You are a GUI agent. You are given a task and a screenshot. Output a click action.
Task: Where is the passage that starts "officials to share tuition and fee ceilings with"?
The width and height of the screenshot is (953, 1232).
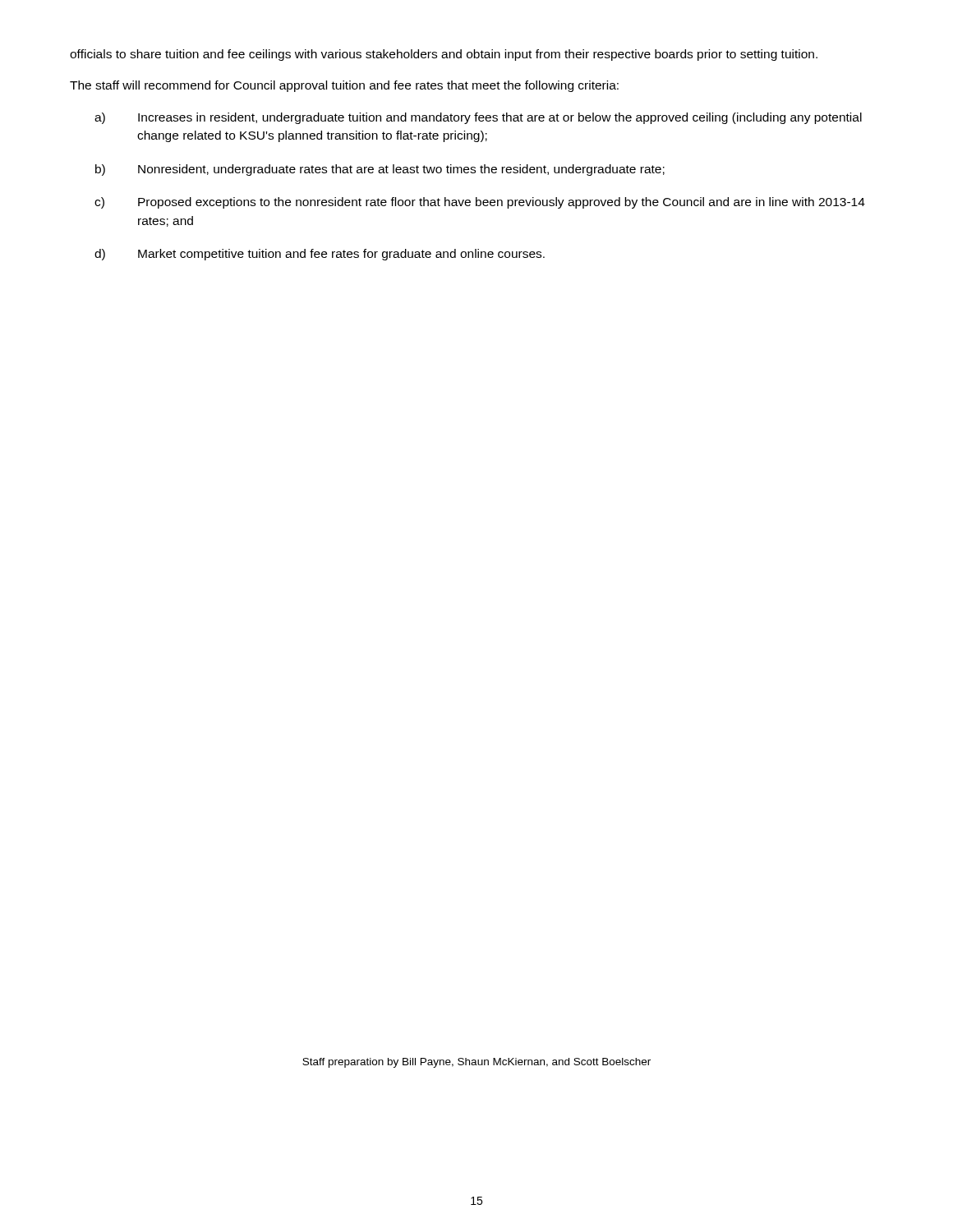[444, 54]
